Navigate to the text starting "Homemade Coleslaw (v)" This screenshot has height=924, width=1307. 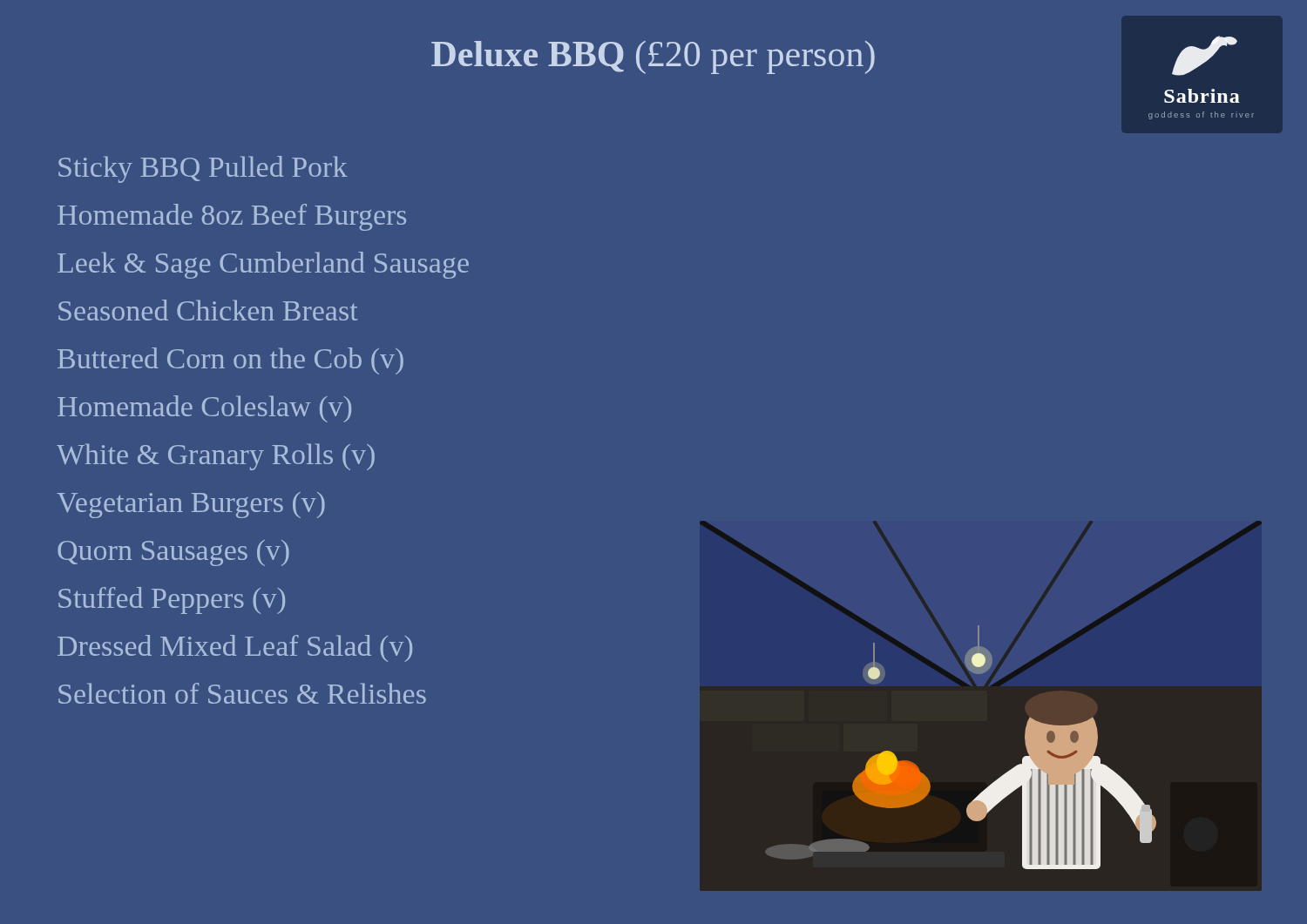(205, 407)
